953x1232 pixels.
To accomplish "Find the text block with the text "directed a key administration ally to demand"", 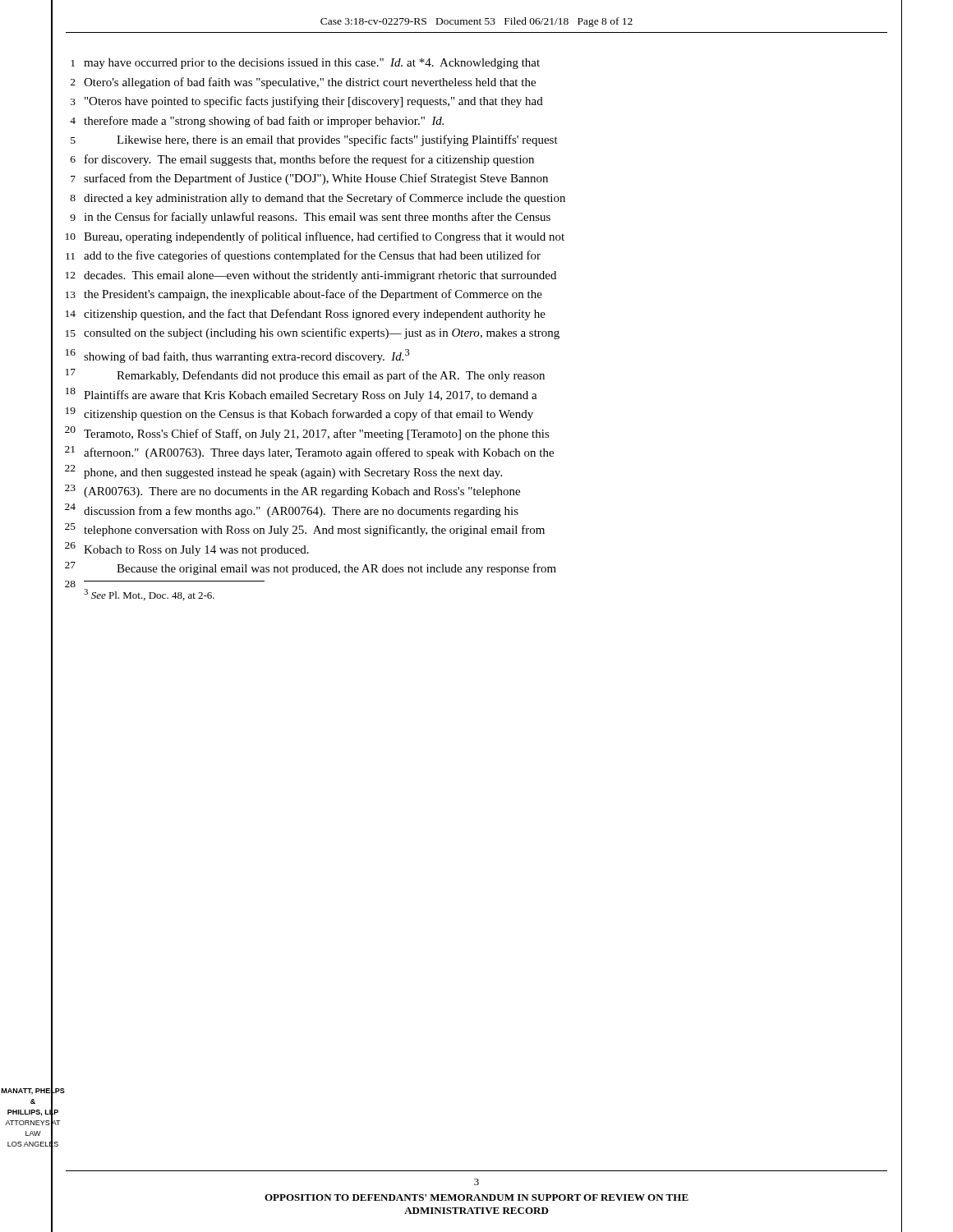I will (x=325, y=198).
